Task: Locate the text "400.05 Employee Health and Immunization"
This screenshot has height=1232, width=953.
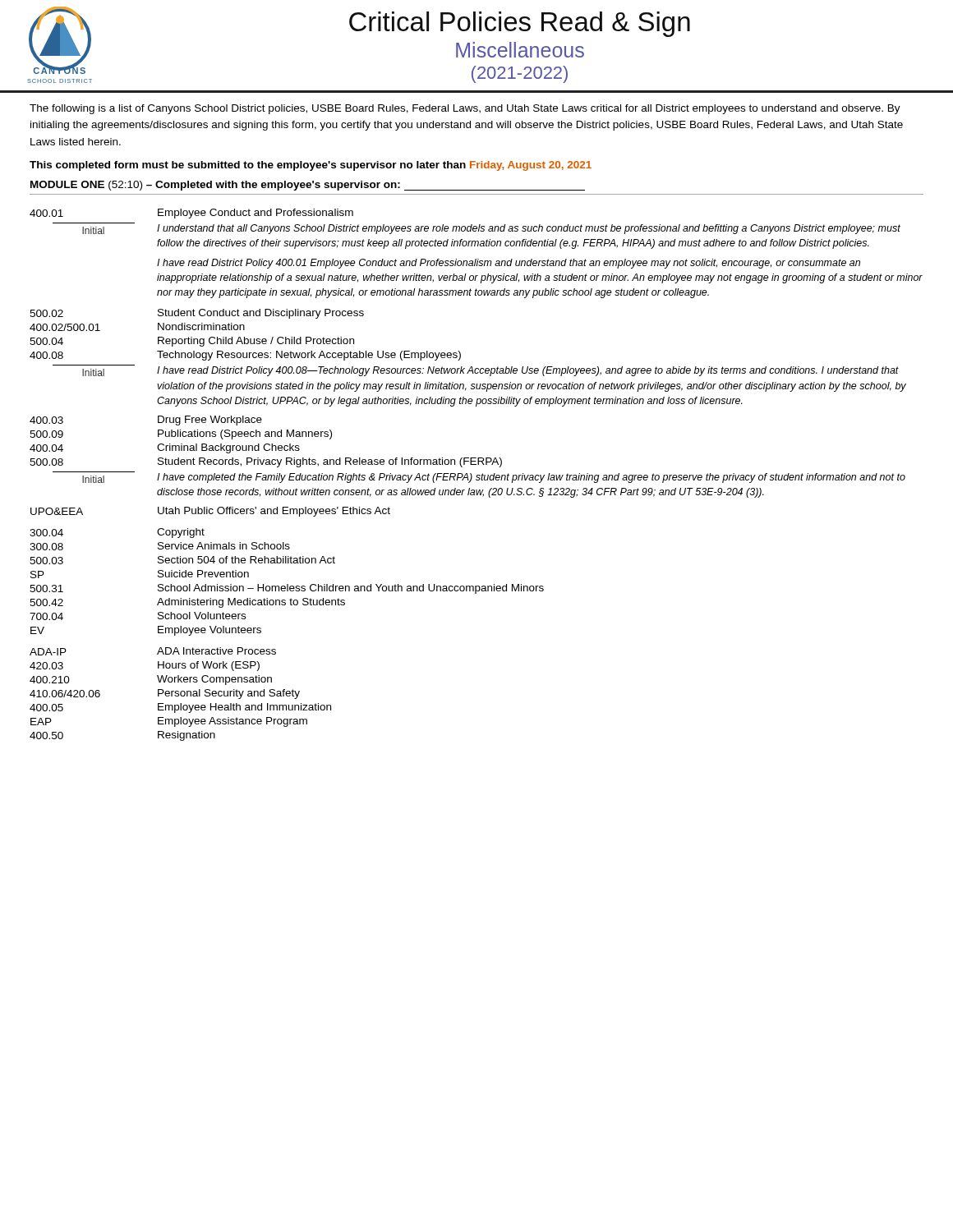Action: coord(180,708)
